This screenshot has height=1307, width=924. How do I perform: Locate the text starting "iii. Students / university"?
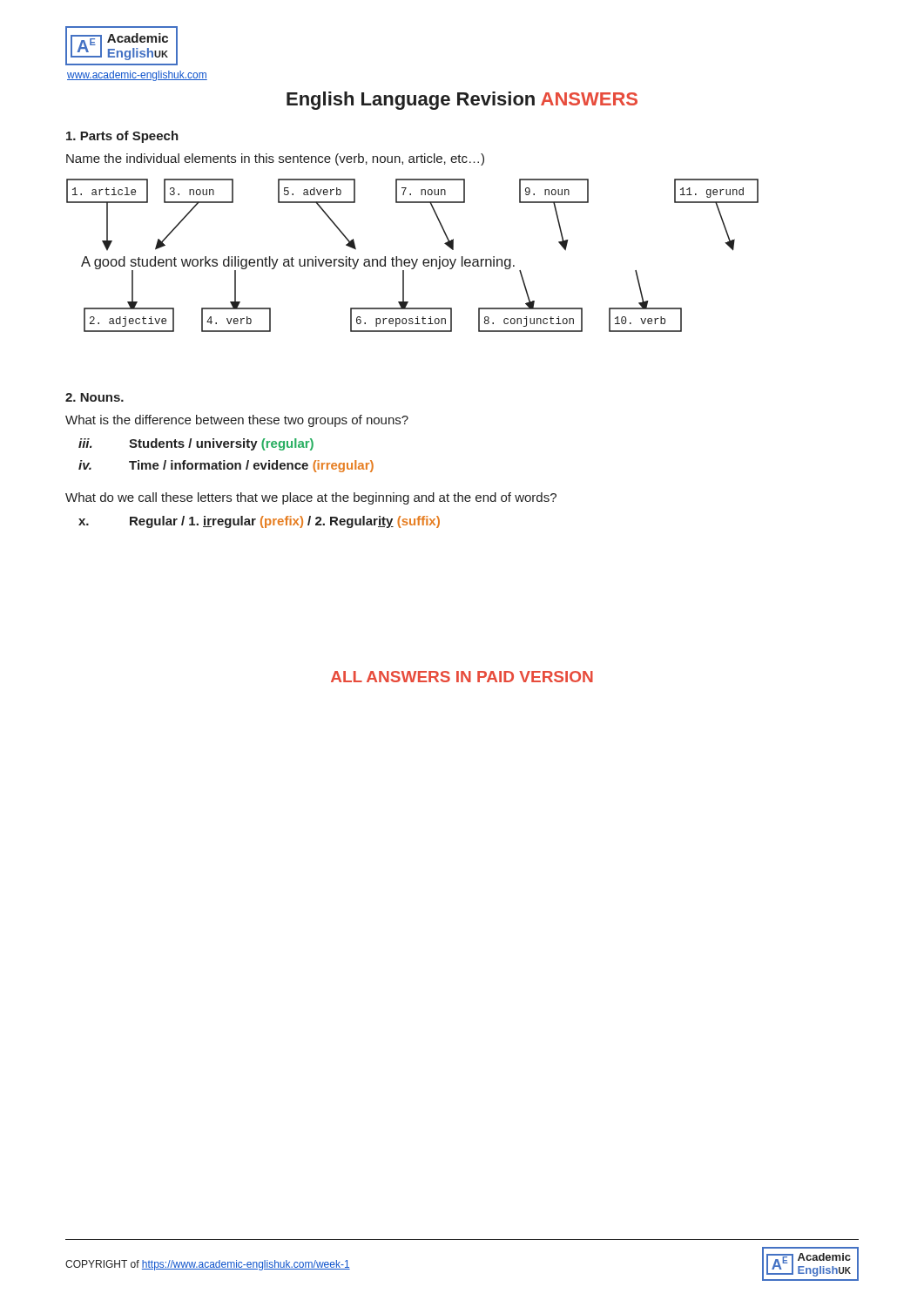196,443
